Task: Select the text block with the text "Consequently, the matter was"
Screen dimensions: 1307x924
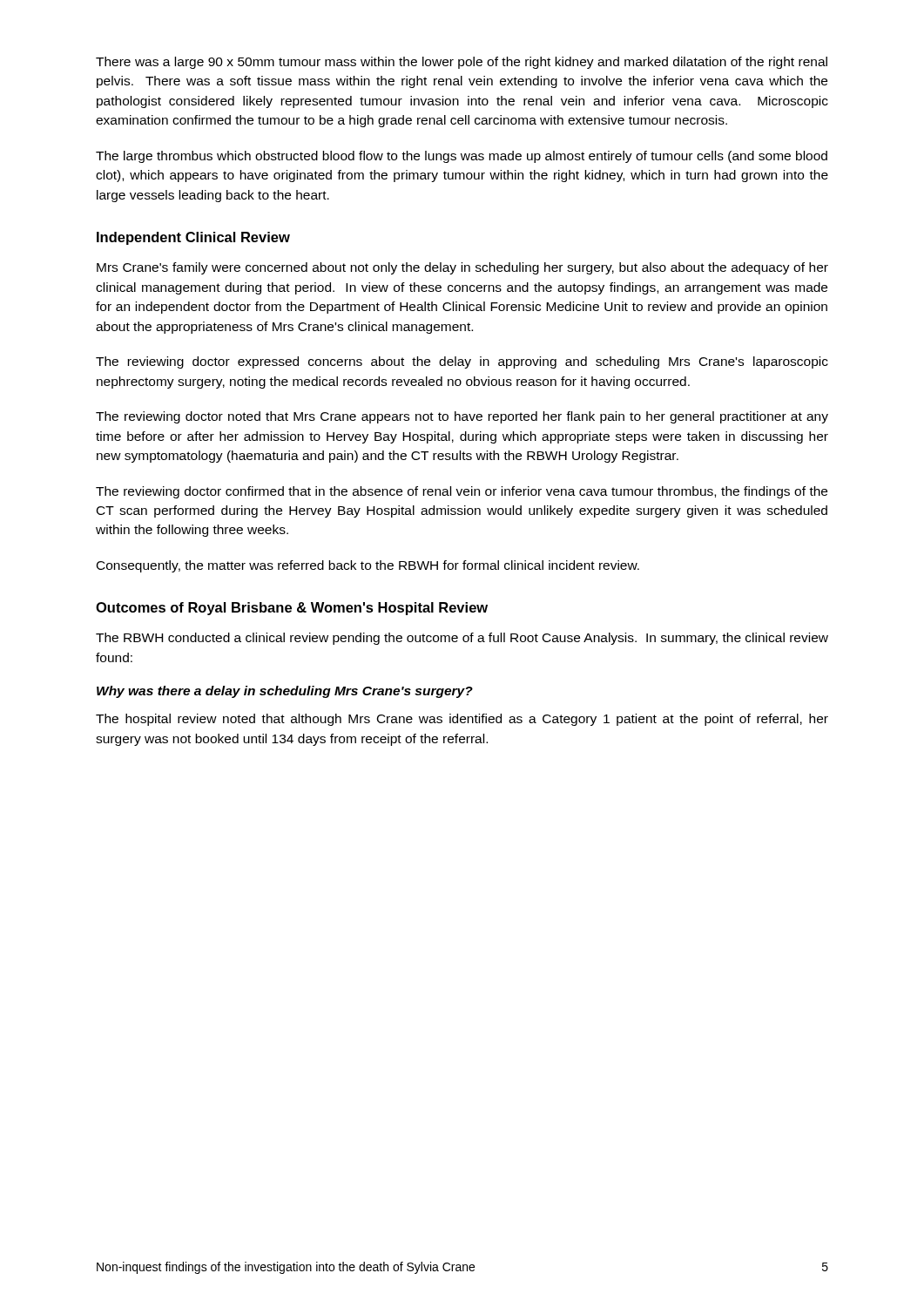Action: (368, 565)
